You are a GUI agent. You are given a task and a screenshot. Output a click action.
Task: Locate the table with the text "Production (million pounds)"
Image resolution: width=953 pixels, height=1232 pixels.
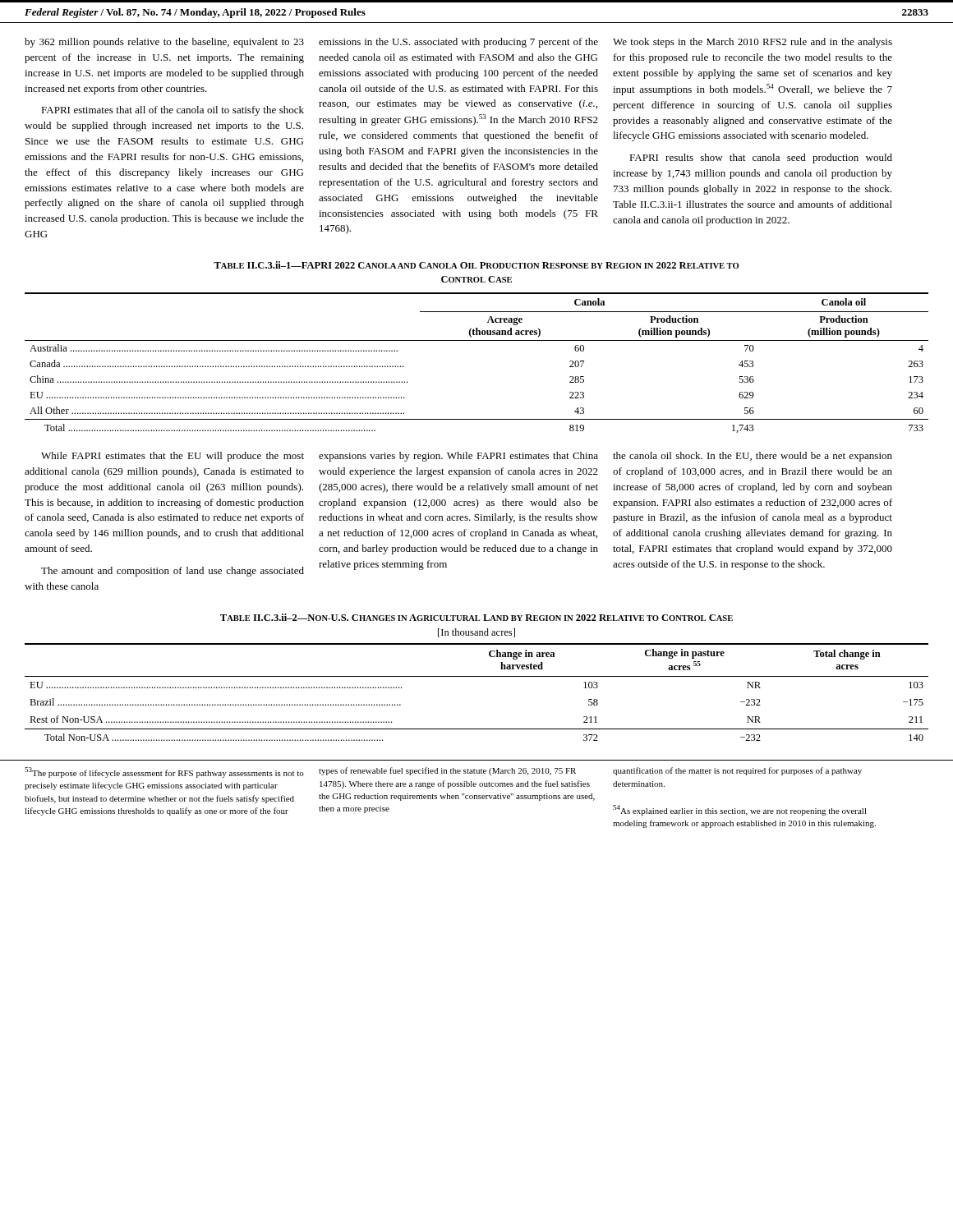(476, 365)
